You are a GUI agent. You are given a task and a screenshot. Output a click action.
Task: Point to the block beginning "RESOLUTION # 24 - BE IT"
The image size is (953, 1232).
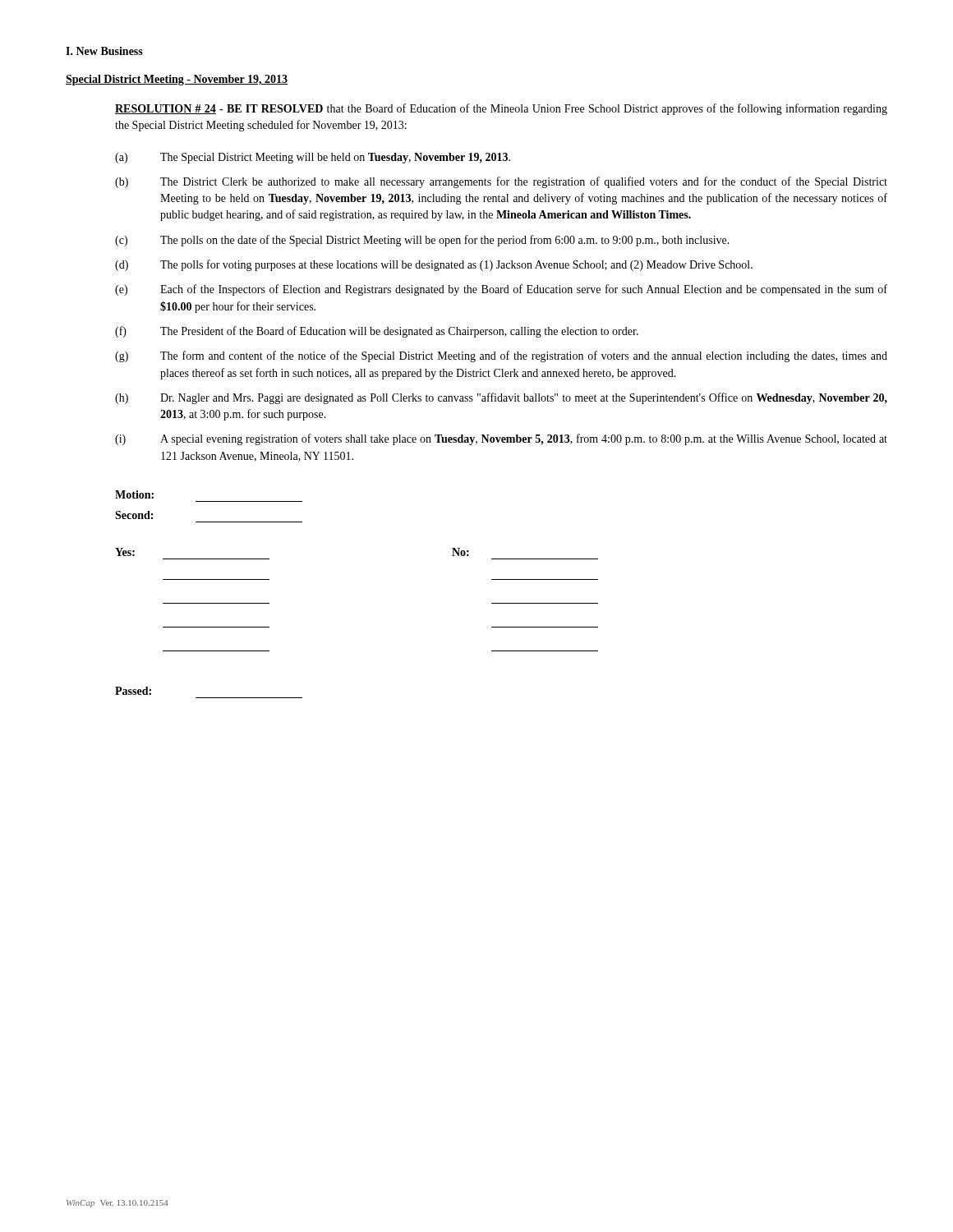coord(501,117)
